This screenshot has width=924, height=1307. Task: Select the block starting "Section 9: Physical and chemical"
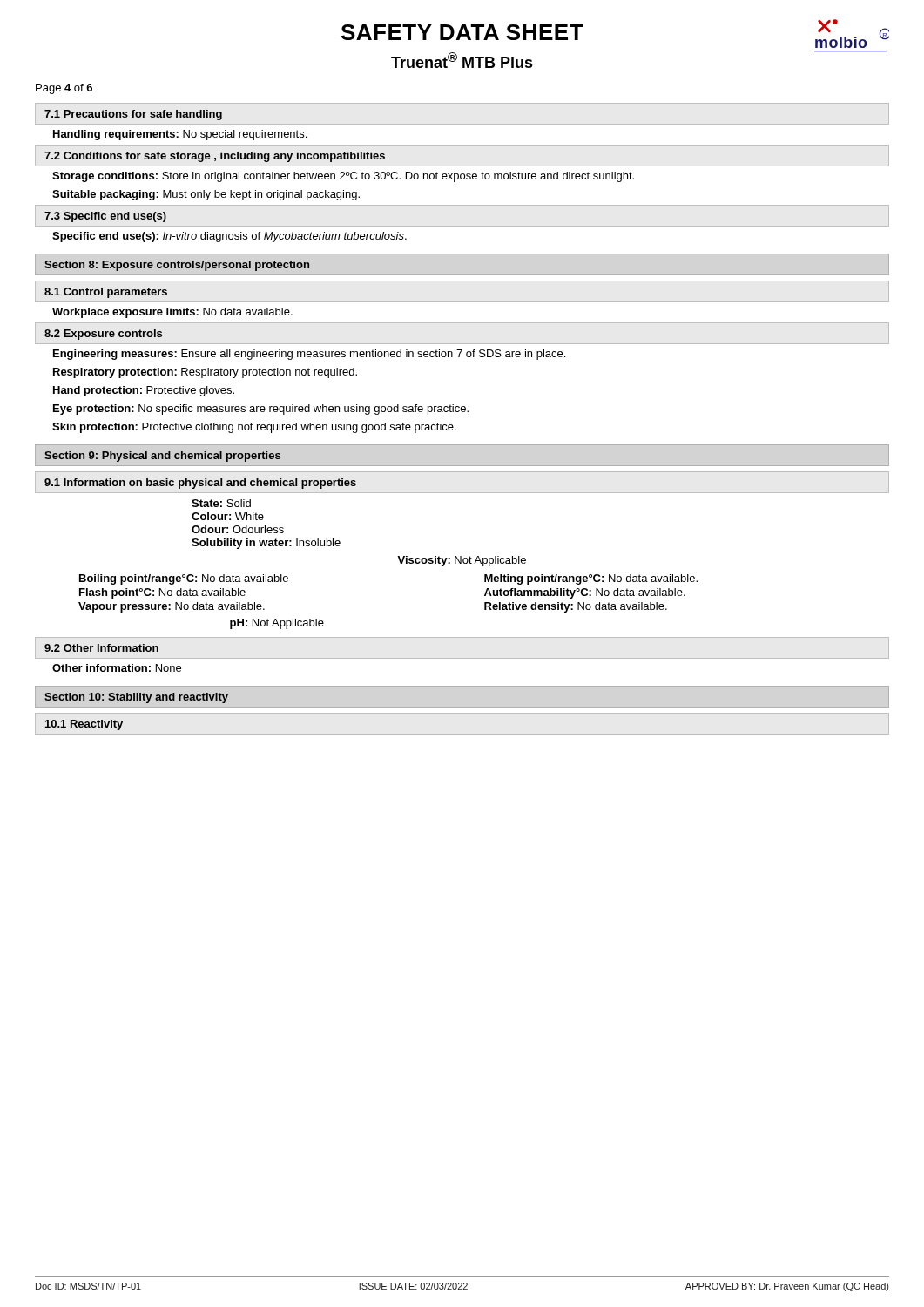[163, 455]
